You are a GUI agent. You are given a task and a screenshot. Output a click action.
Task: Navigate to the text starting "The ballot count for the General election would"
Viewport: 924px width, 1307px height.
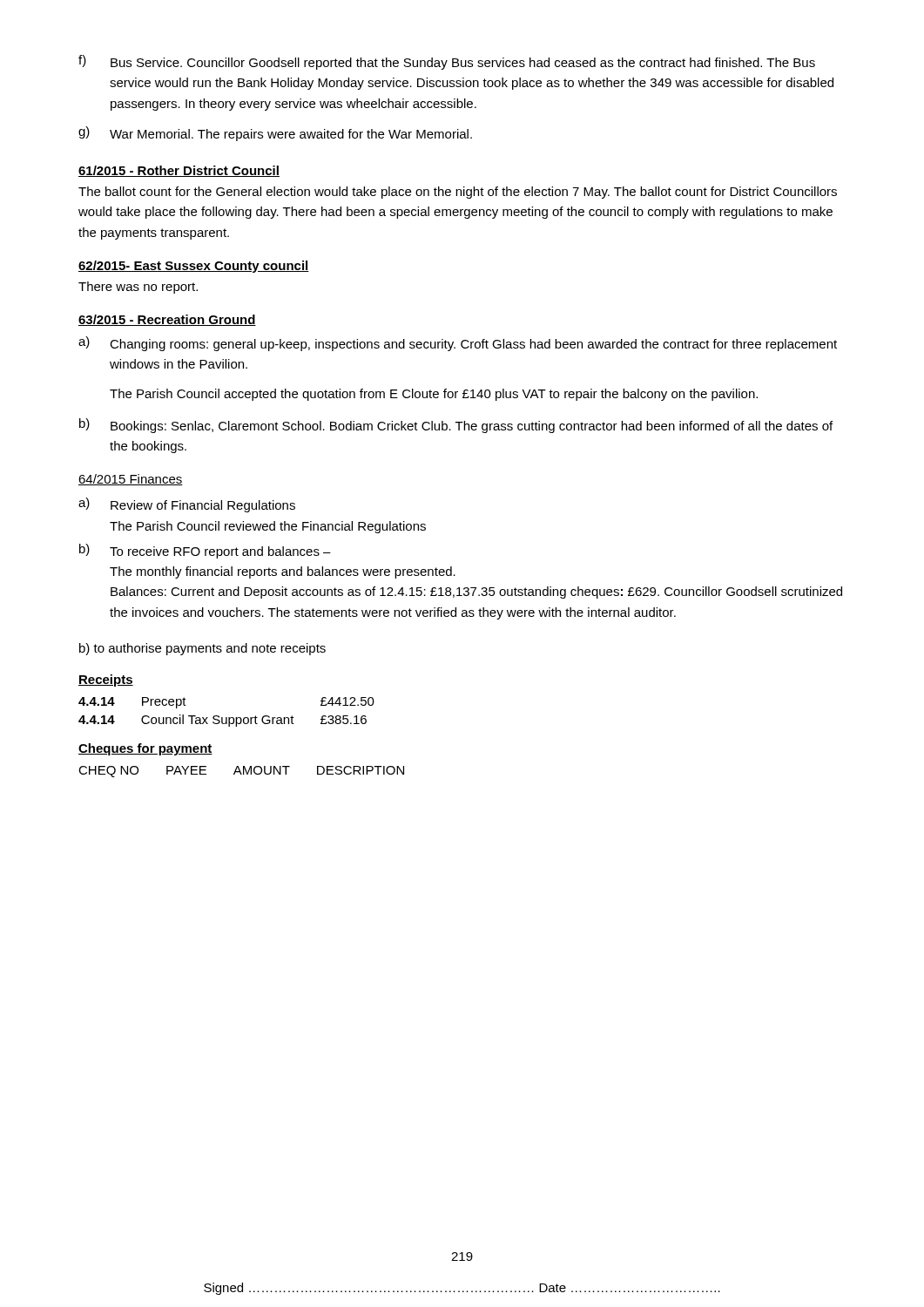click(458, 212)
